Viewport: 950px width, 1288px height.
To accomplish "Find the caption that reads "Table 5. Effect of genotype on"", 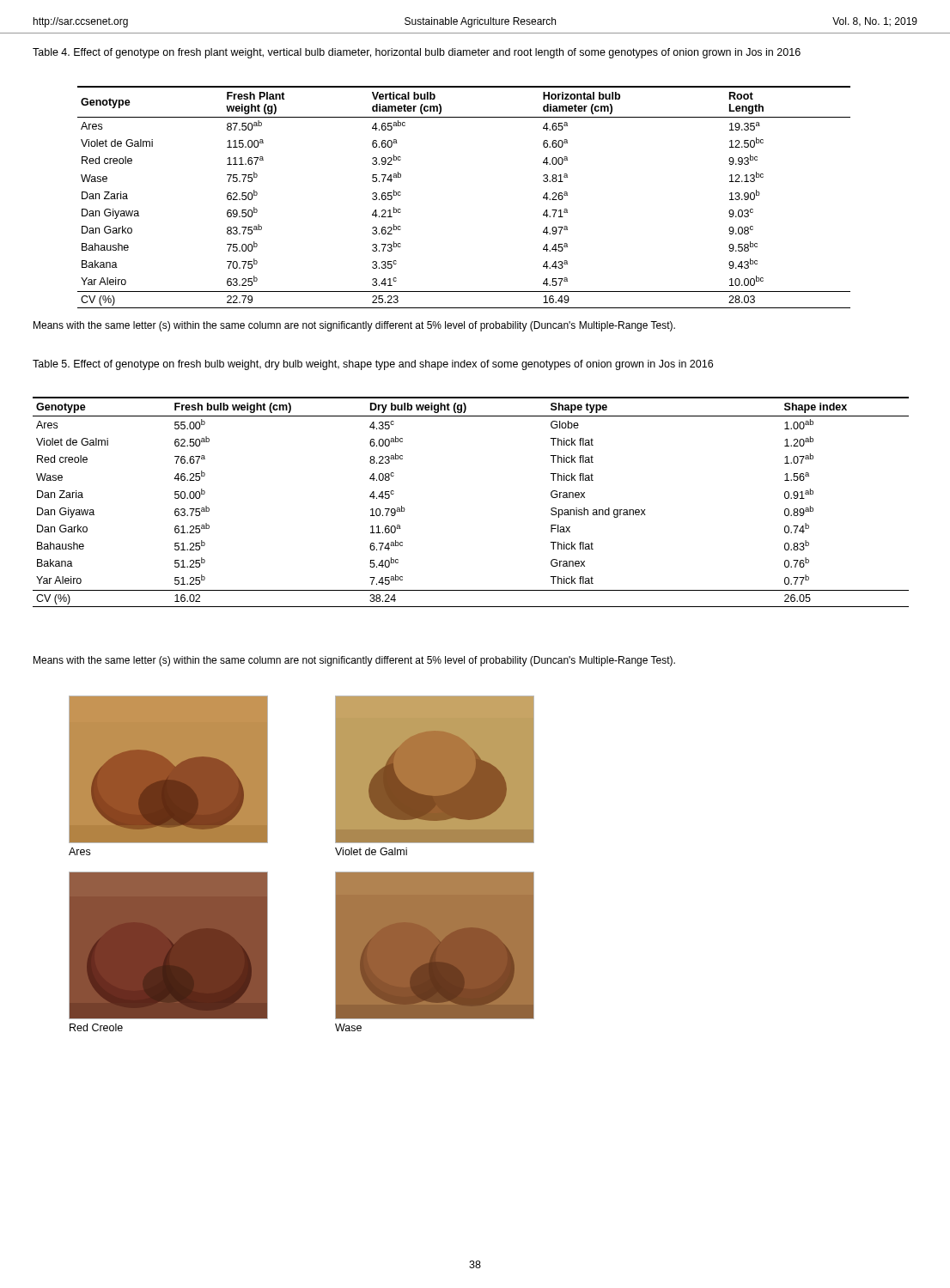I will (x=373, y=364).
